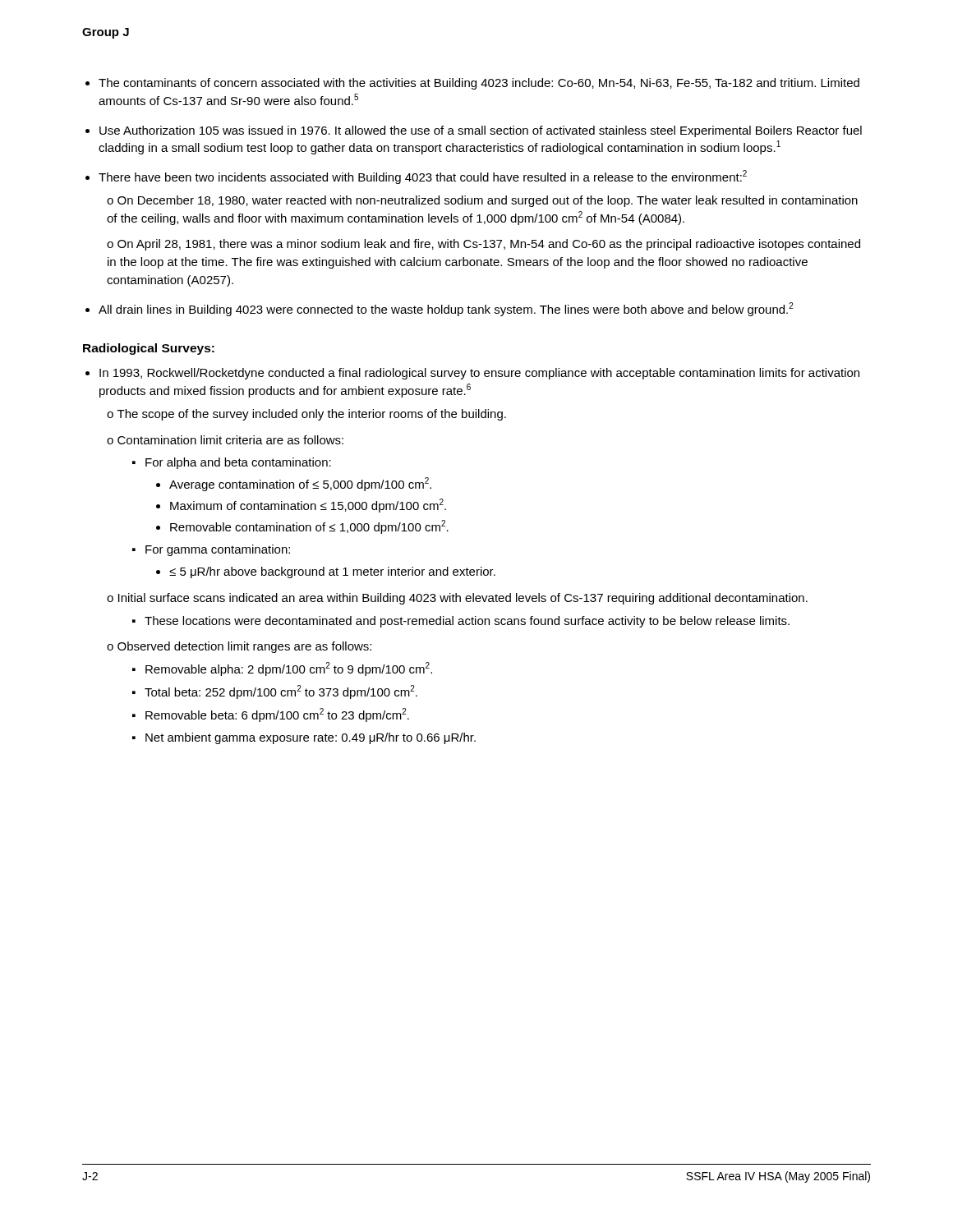This screenshot has height=1232, width=953.
Task: Point to the block starting "In 1993, Rockwell/Rocketdyne conducted a"
Action: point(485,556)
